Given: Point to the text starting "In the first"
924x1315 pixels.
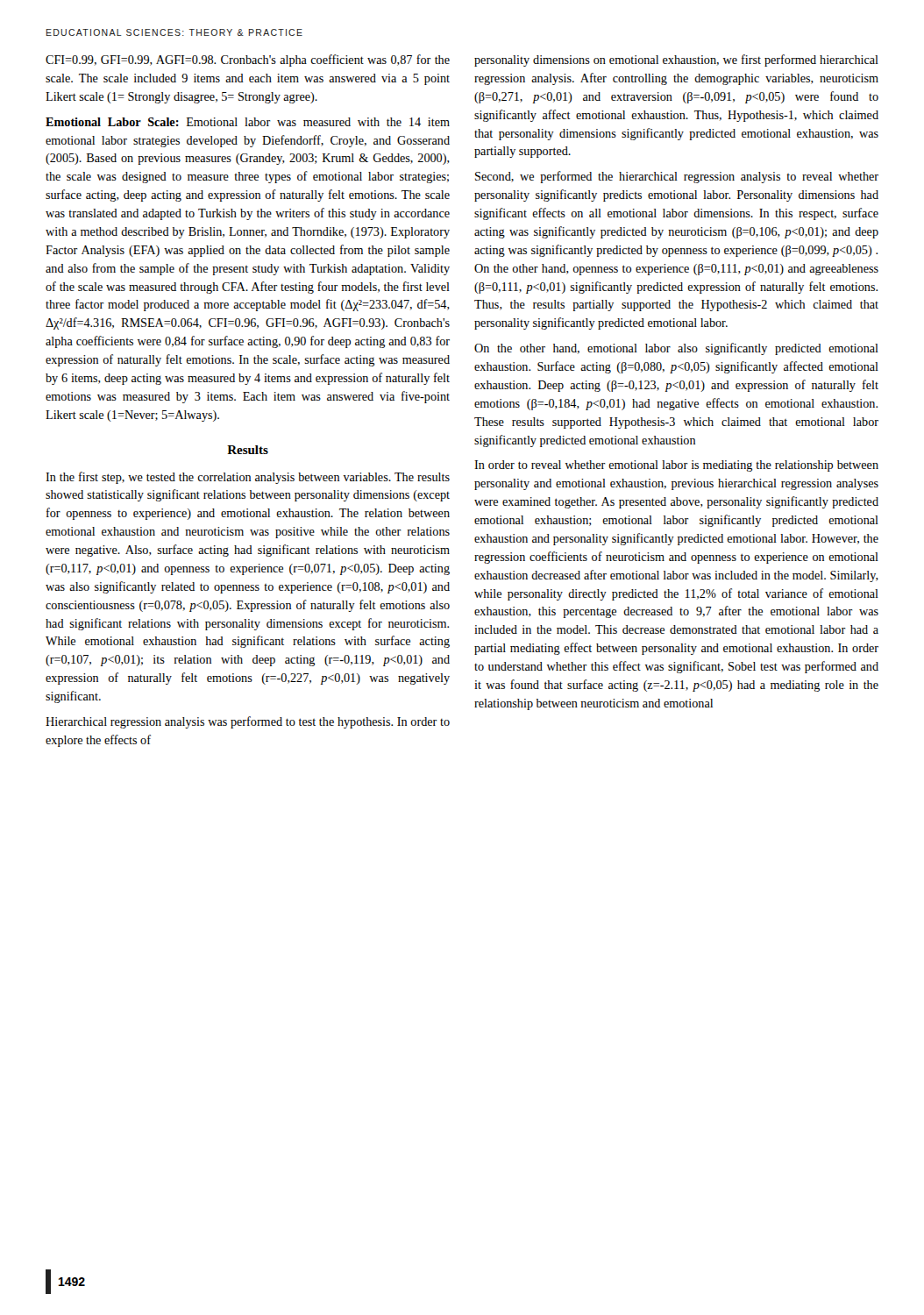Looking at the screenshot, I should [248, 609].
